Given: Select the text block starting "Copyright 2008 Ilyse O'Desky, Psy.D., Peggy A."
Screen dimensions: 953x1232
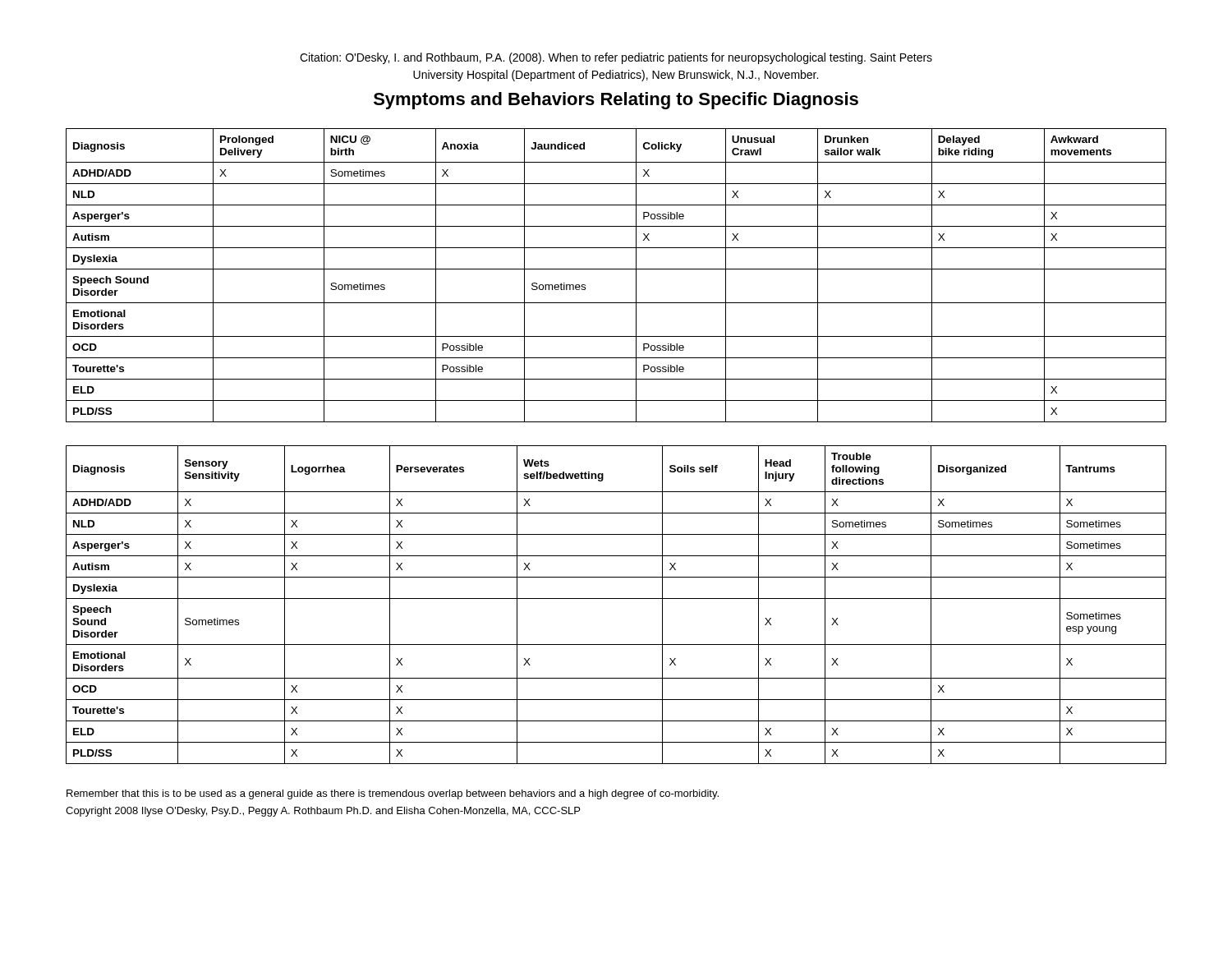Looking at the screenshot, I should click(323, 810).
